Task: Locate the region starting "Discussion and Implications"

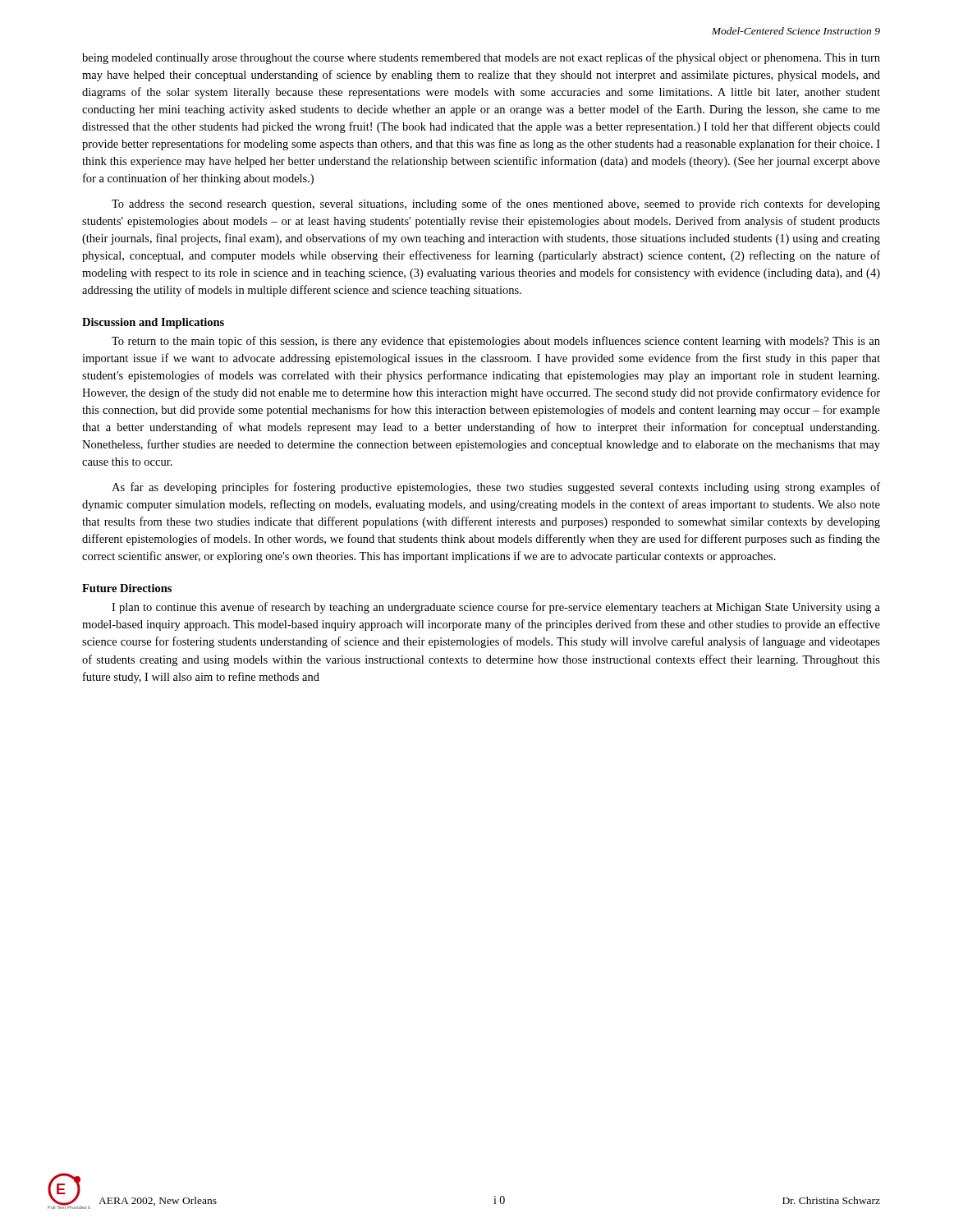Action: 153,322
